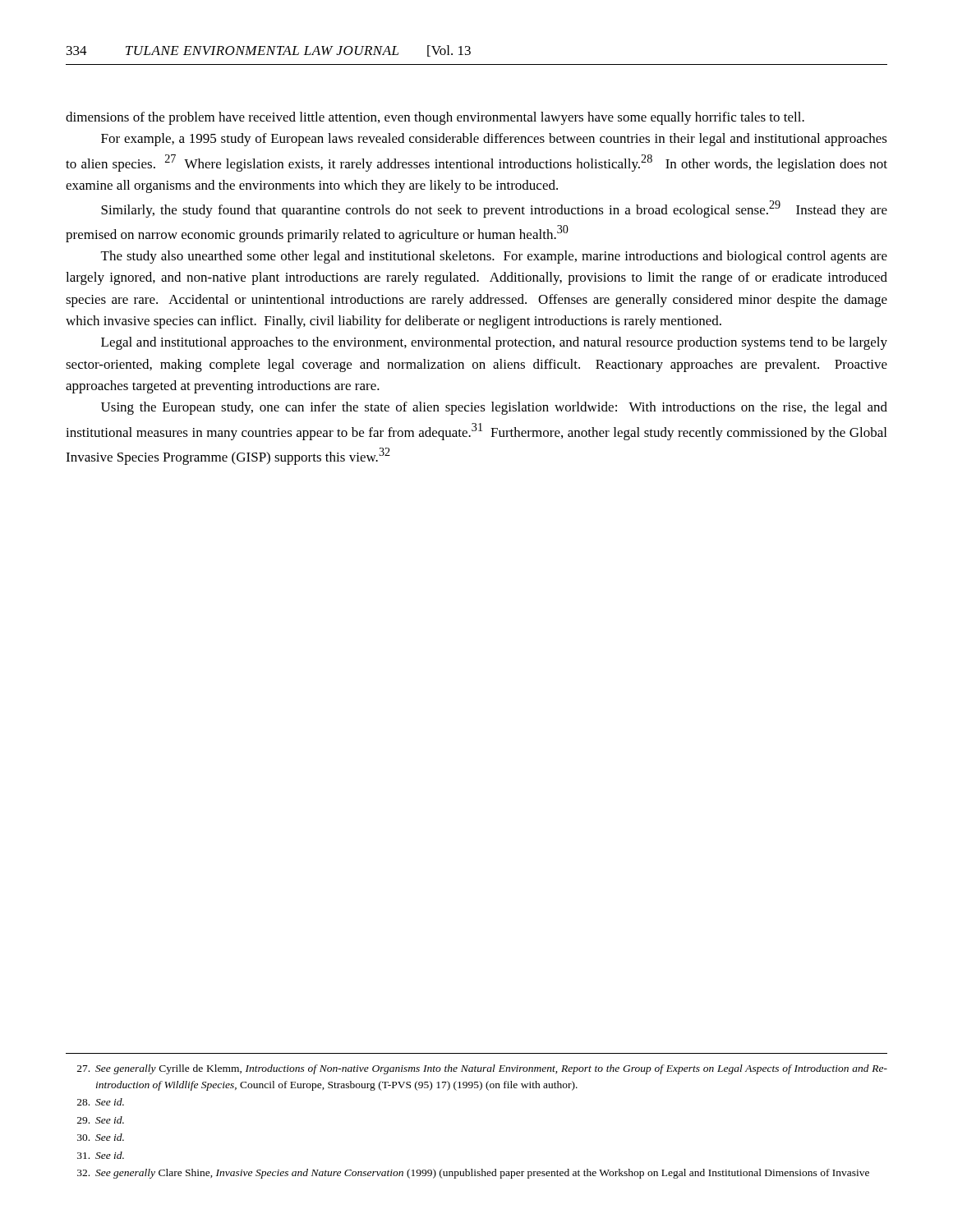Select the passage starting "See generally Clare"

[x=476, y=1173]
